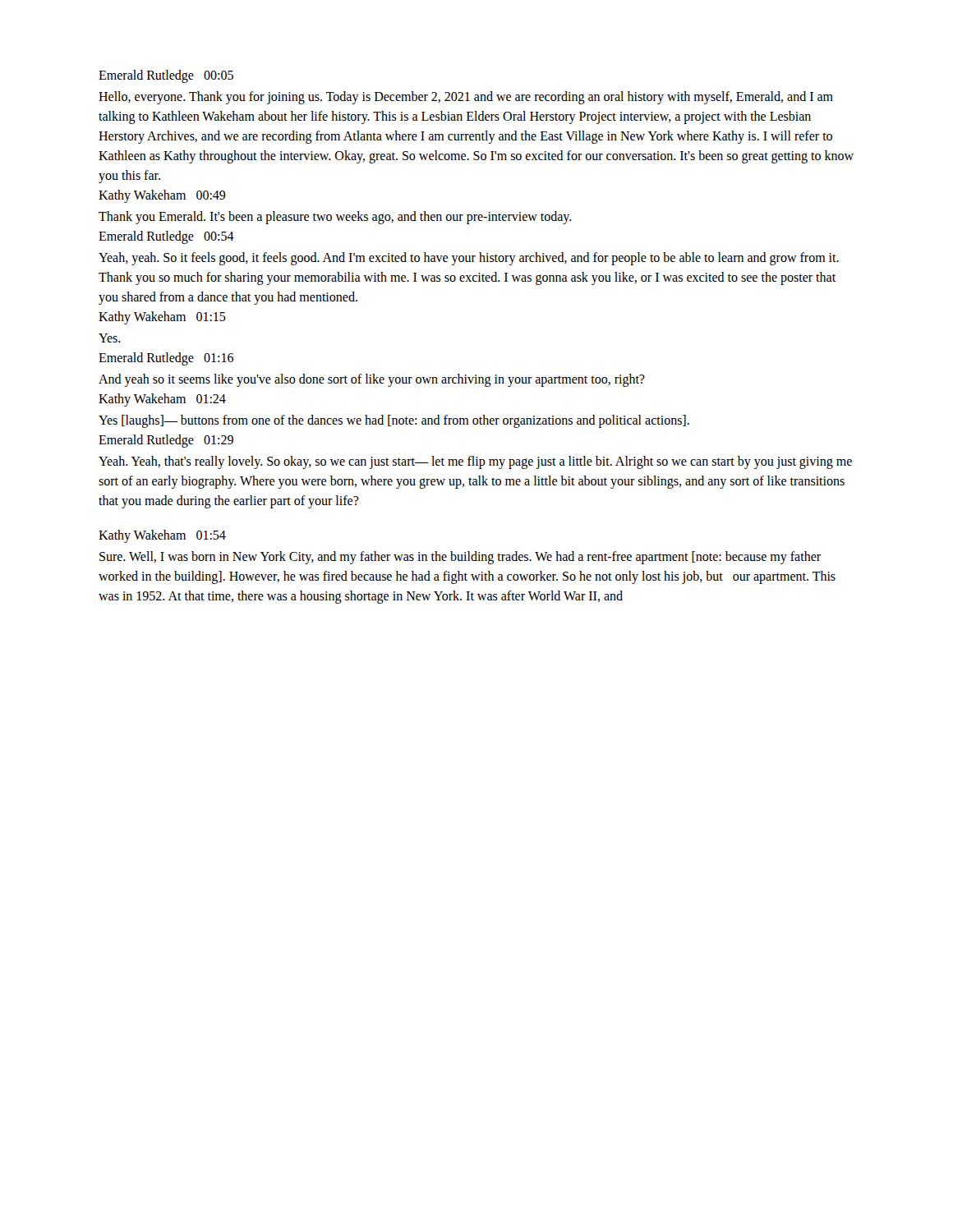Screen dimensions: 1232x953
Task: Navigate to the passage starting "Emerald Rutledge 00:54 Yeah,"
Action: click(476, 267)
